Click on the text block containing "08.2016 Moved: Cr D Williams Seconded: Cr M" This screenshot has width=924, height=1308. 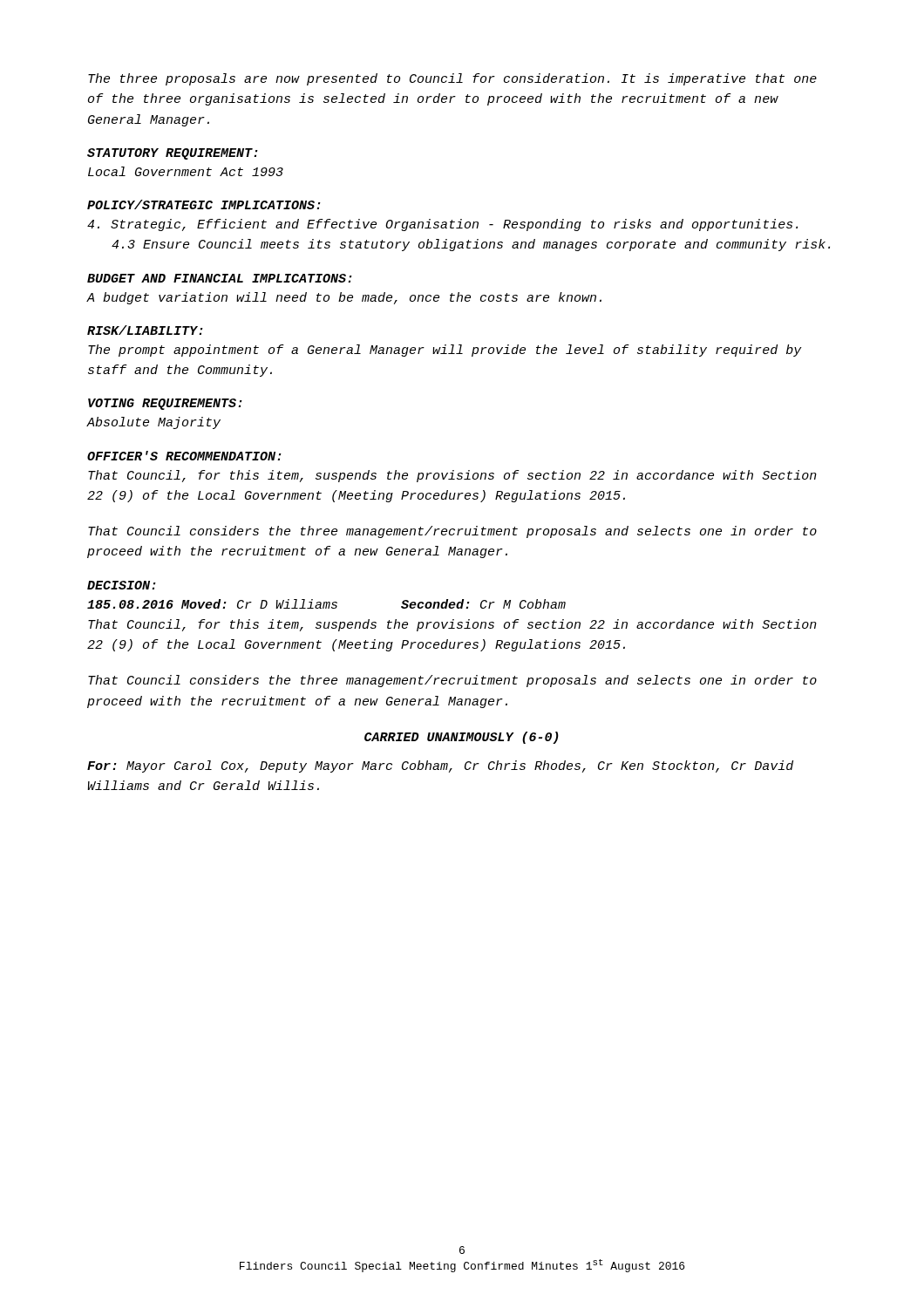452,625
